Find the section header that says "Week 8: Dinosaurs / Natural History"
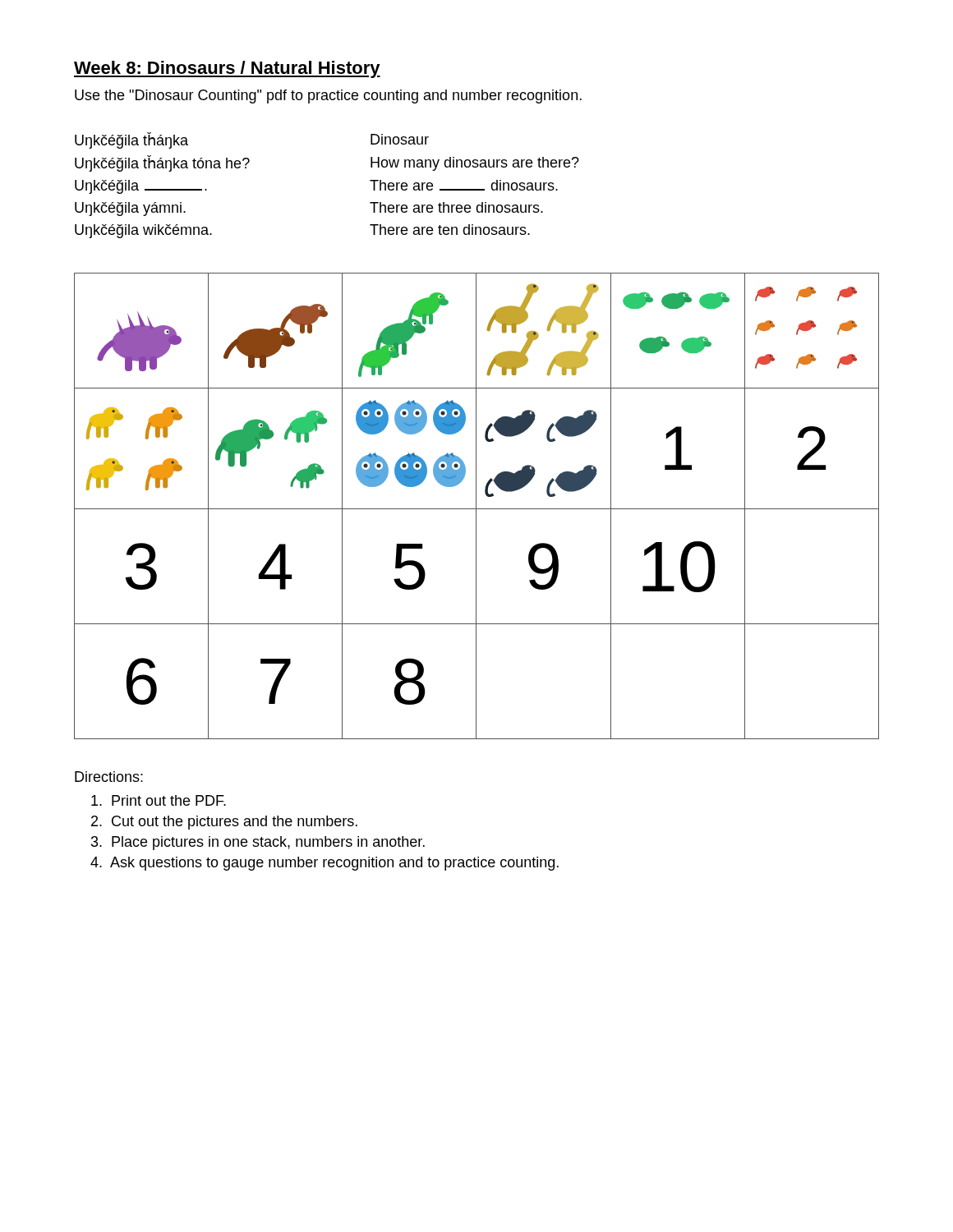 (227, 68)
